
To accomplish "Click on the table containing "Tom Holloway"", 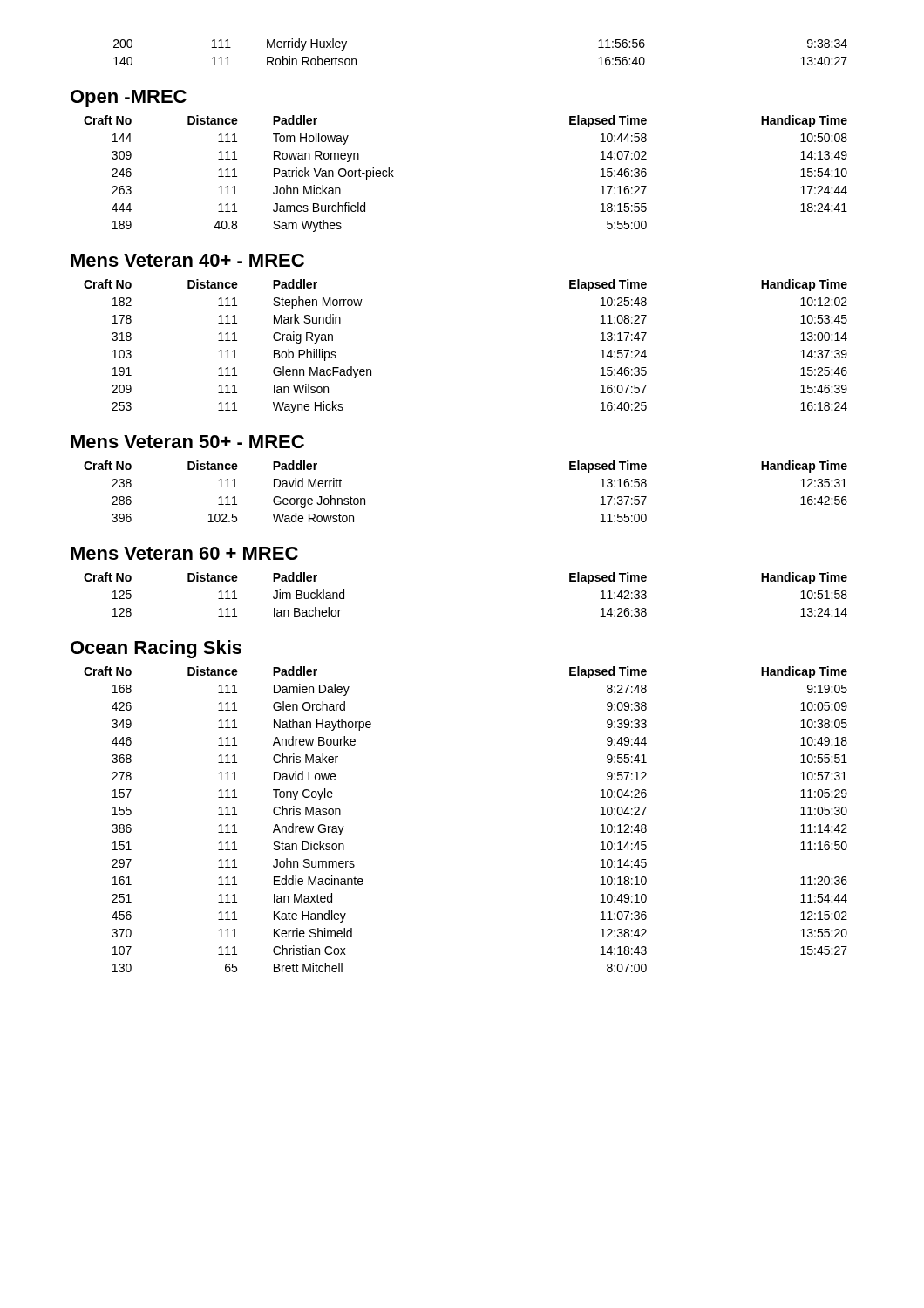I will point(462,173).
